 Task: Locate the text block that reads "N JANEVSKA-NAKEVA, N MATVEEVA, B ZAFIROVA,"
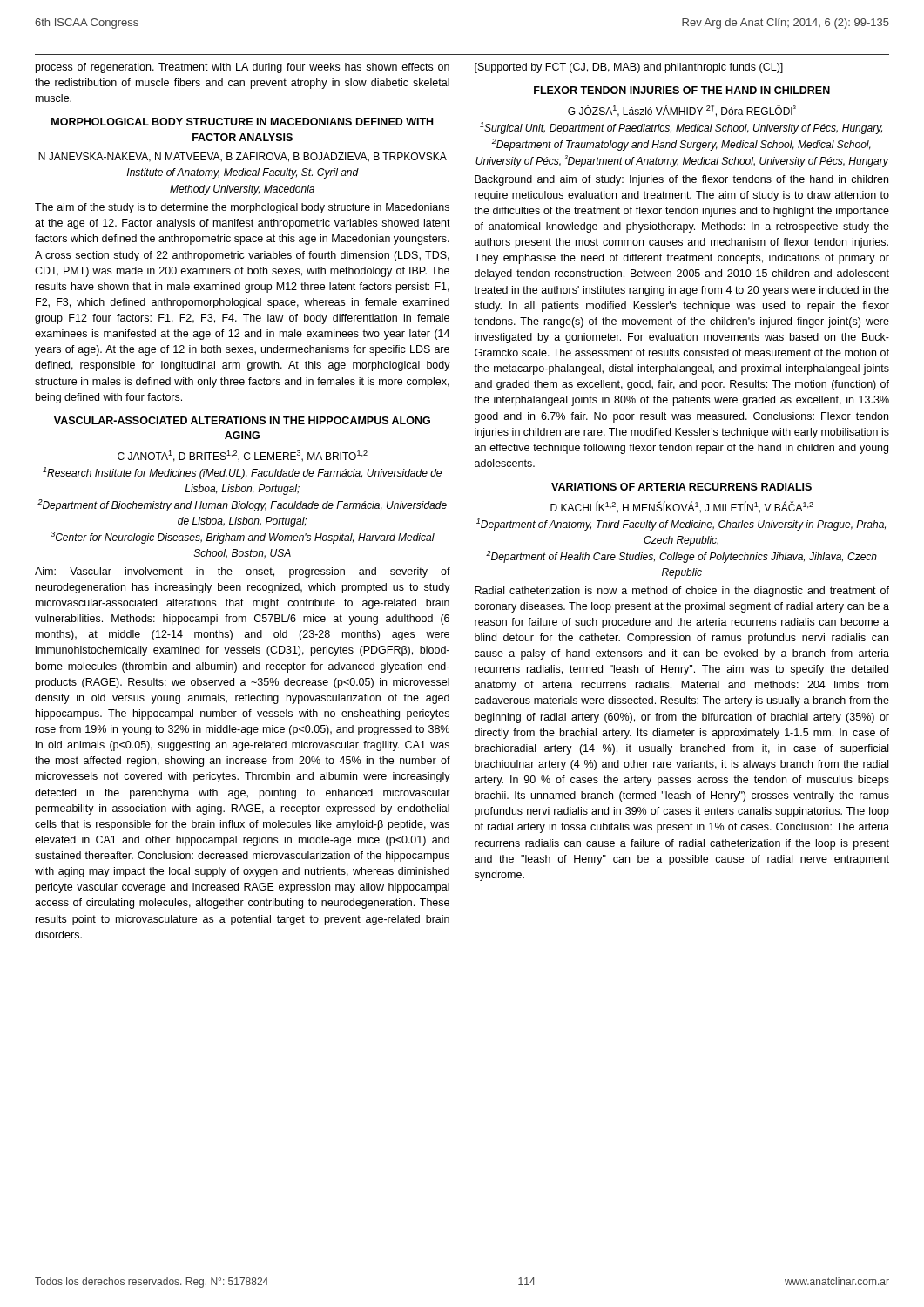pos(242,173)
